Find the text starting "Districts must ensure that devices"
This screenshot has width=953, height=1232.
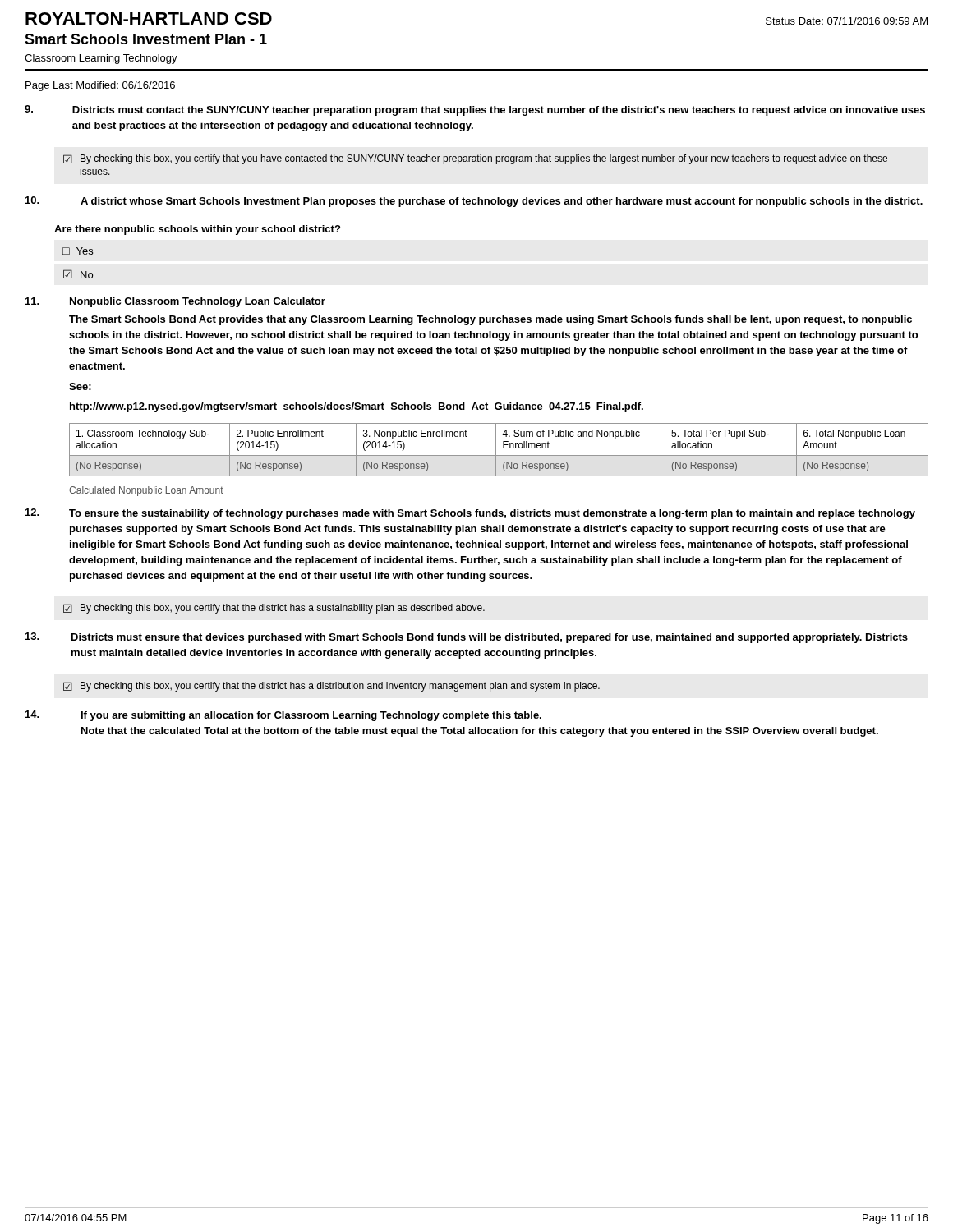pyautogui.click(x=500, y=646)
